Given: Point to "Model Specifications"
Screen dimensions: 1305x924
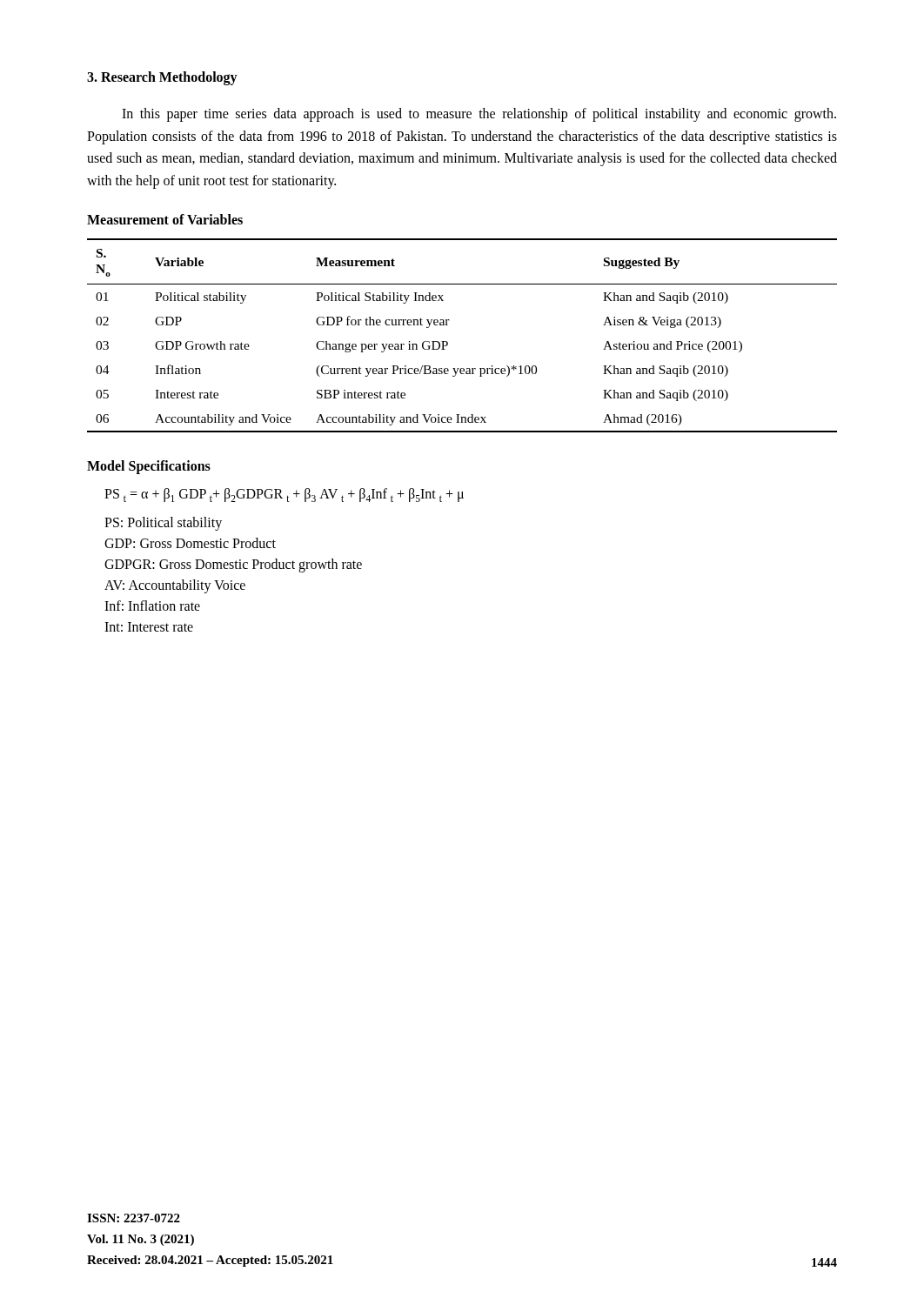Looking at the screenshot, I should point(149,466).
